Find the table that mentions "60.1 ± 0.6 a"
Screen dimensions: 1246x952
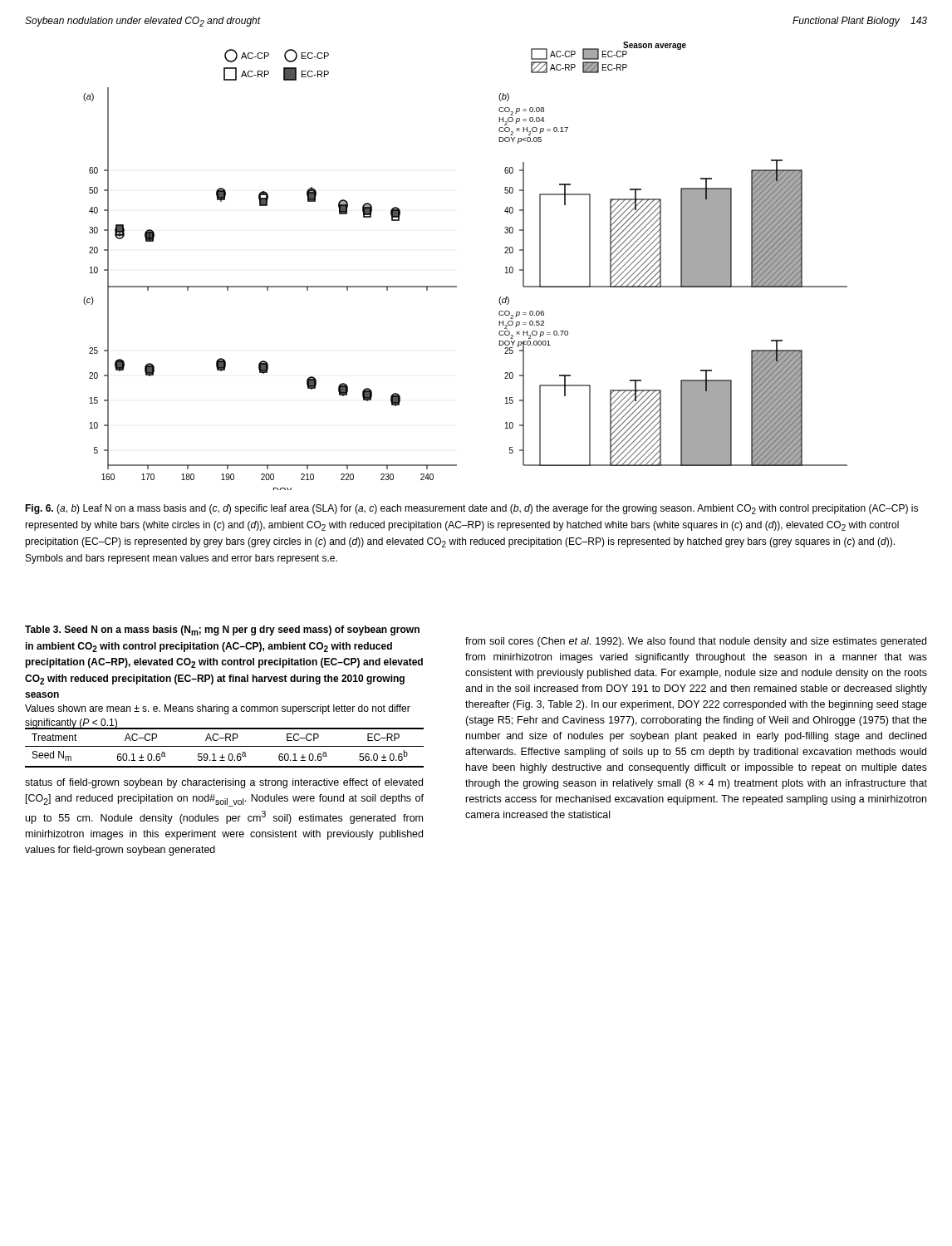[x=224, y=745]
